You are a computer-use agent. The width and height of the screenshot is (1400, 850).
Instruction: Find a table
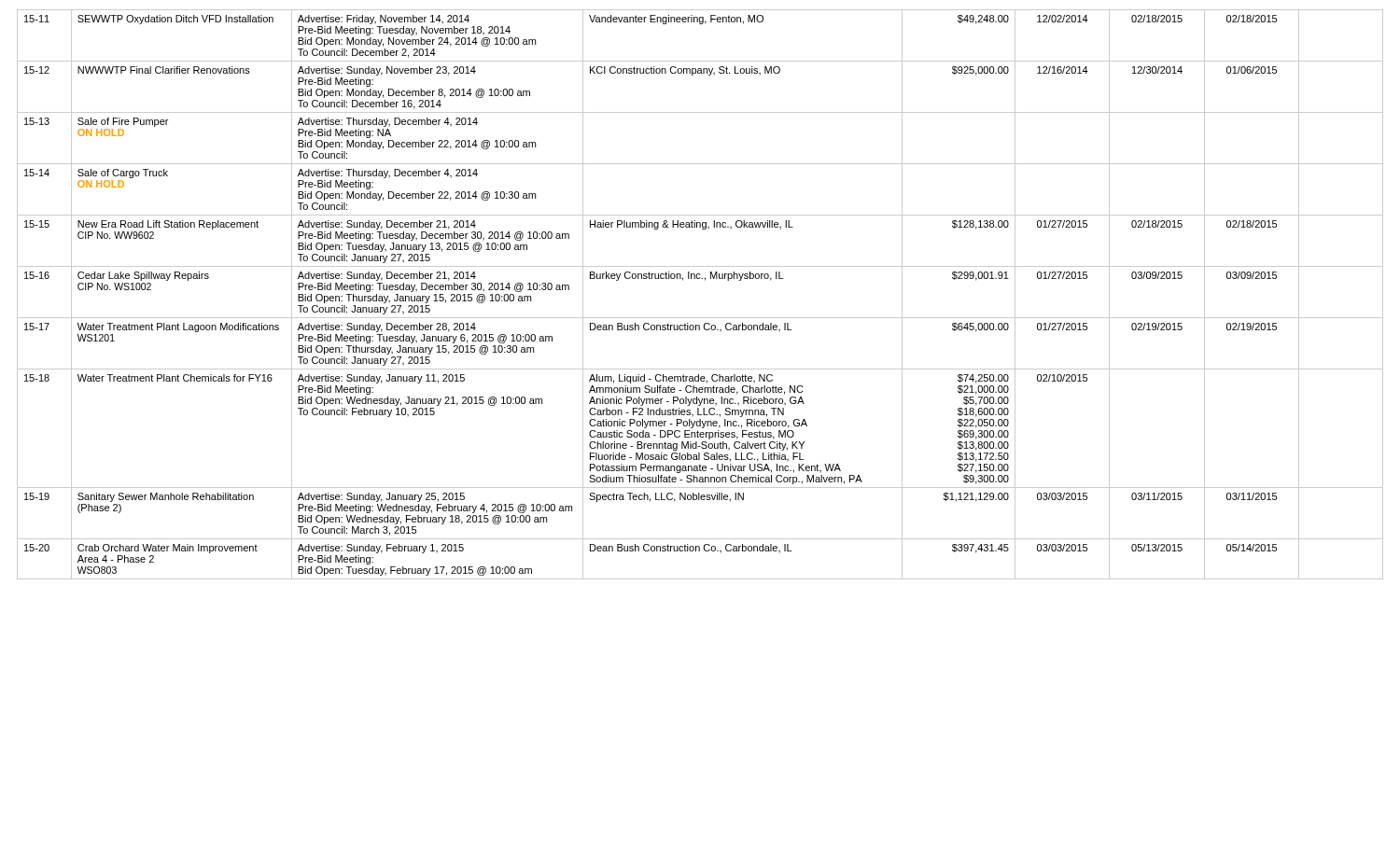click(x=700, y=294)
